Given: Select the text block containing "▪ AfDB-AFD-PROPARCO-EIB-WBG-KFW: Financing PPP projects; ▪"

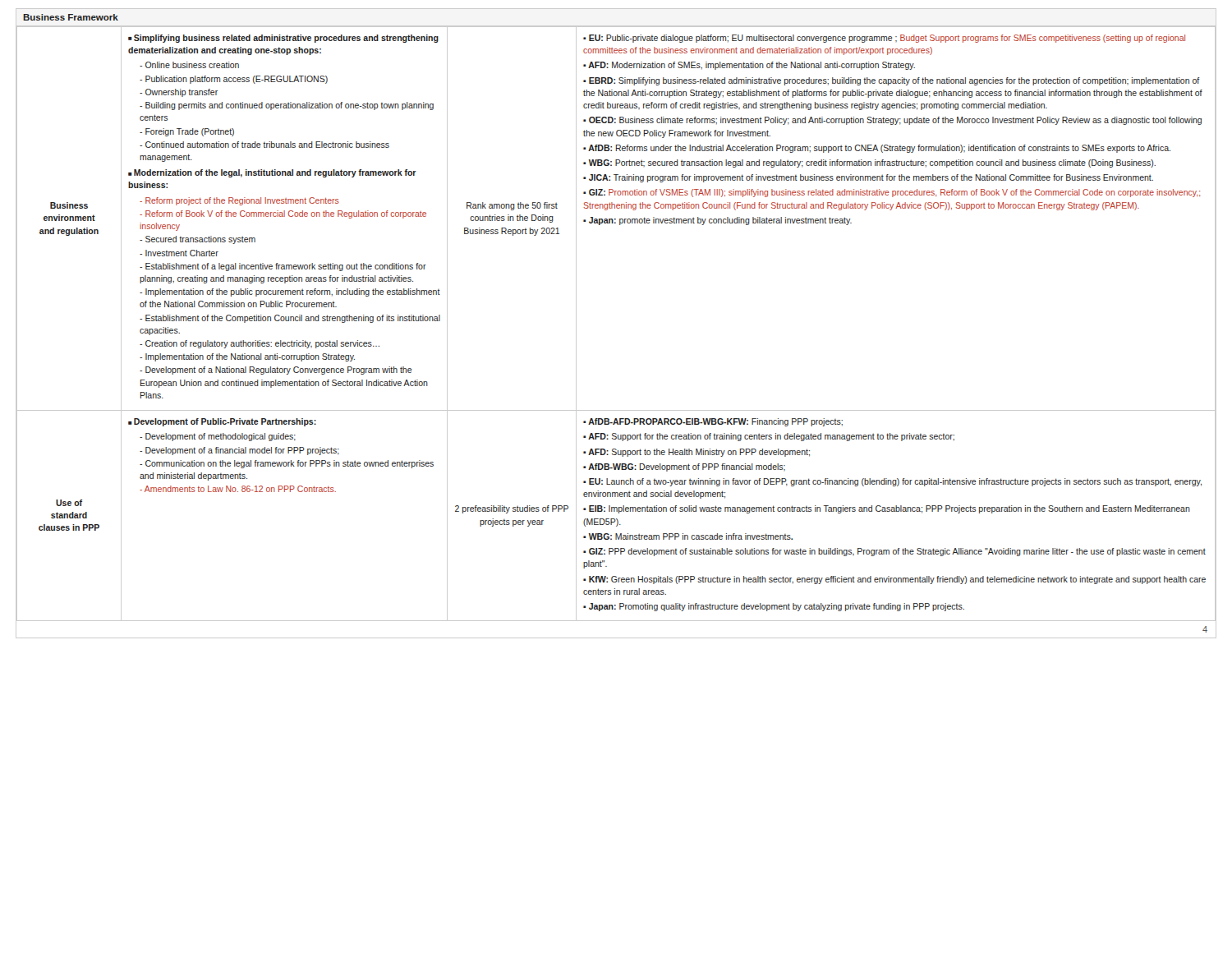Looking at the screenshot, I should [x=896, y=514].
